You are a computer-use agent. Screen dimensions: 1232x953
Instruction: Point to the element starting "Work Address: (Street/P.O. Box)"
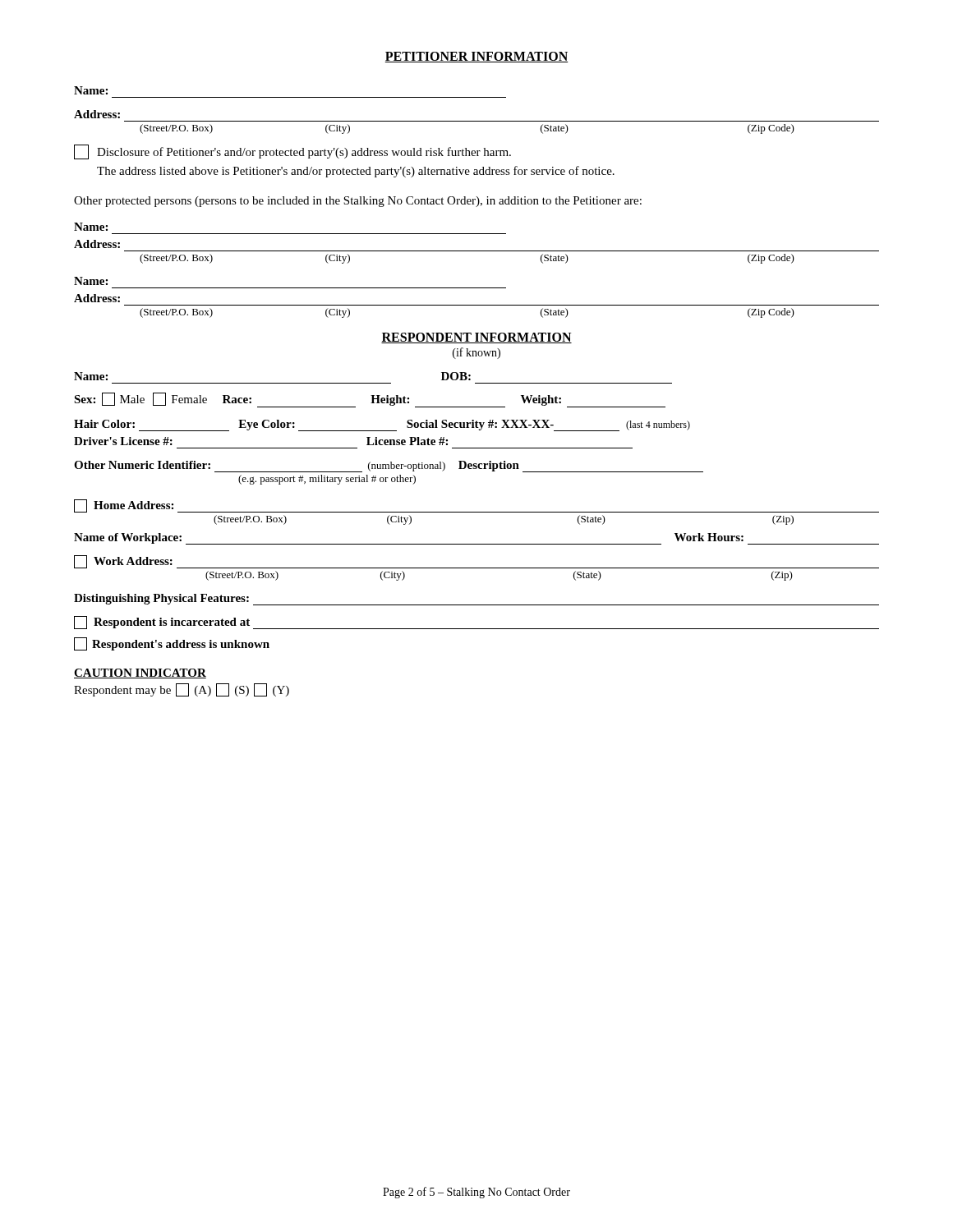[476, 567]
